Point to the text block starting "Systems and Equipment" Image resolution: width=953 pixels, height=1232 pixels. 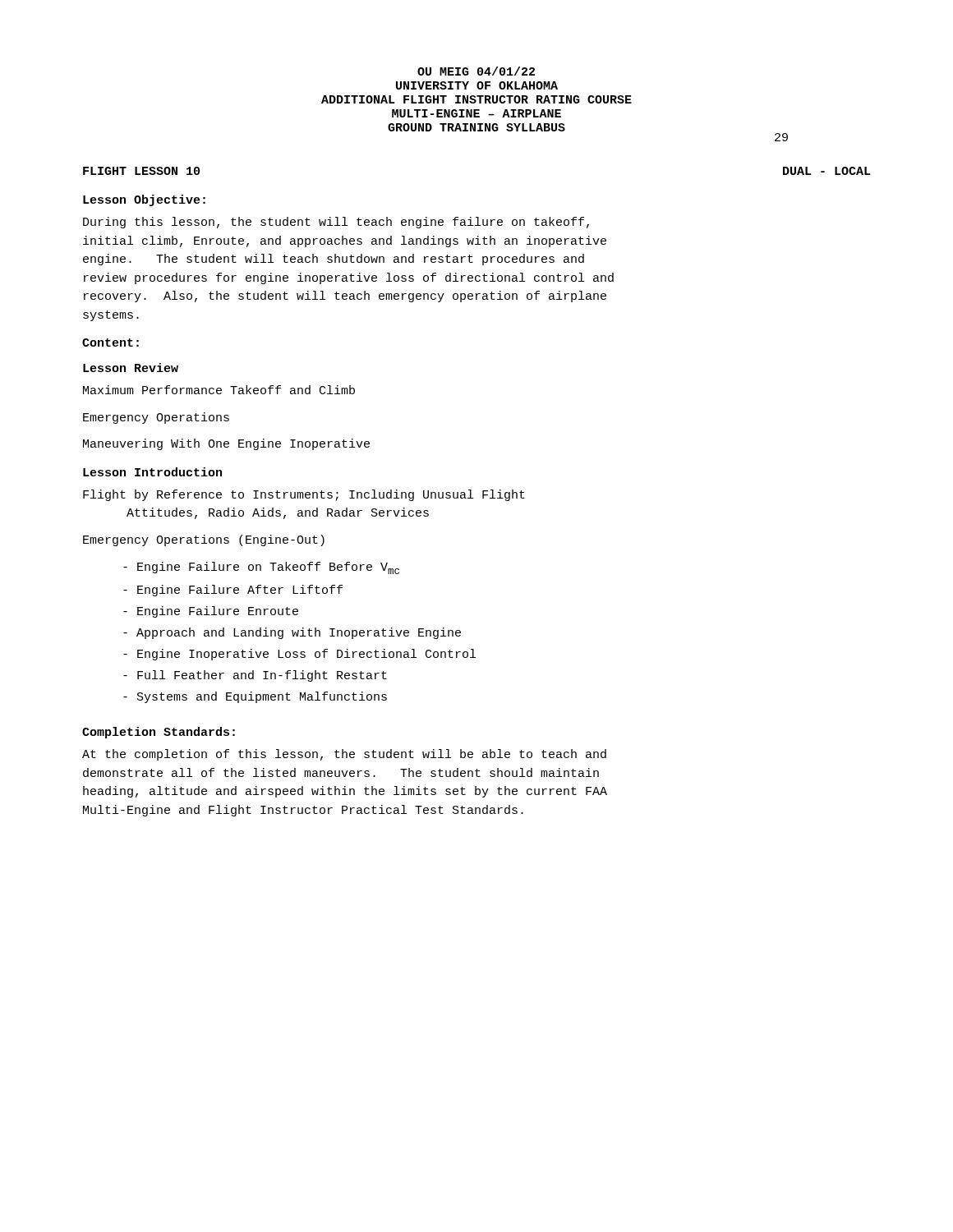point(255,698)
